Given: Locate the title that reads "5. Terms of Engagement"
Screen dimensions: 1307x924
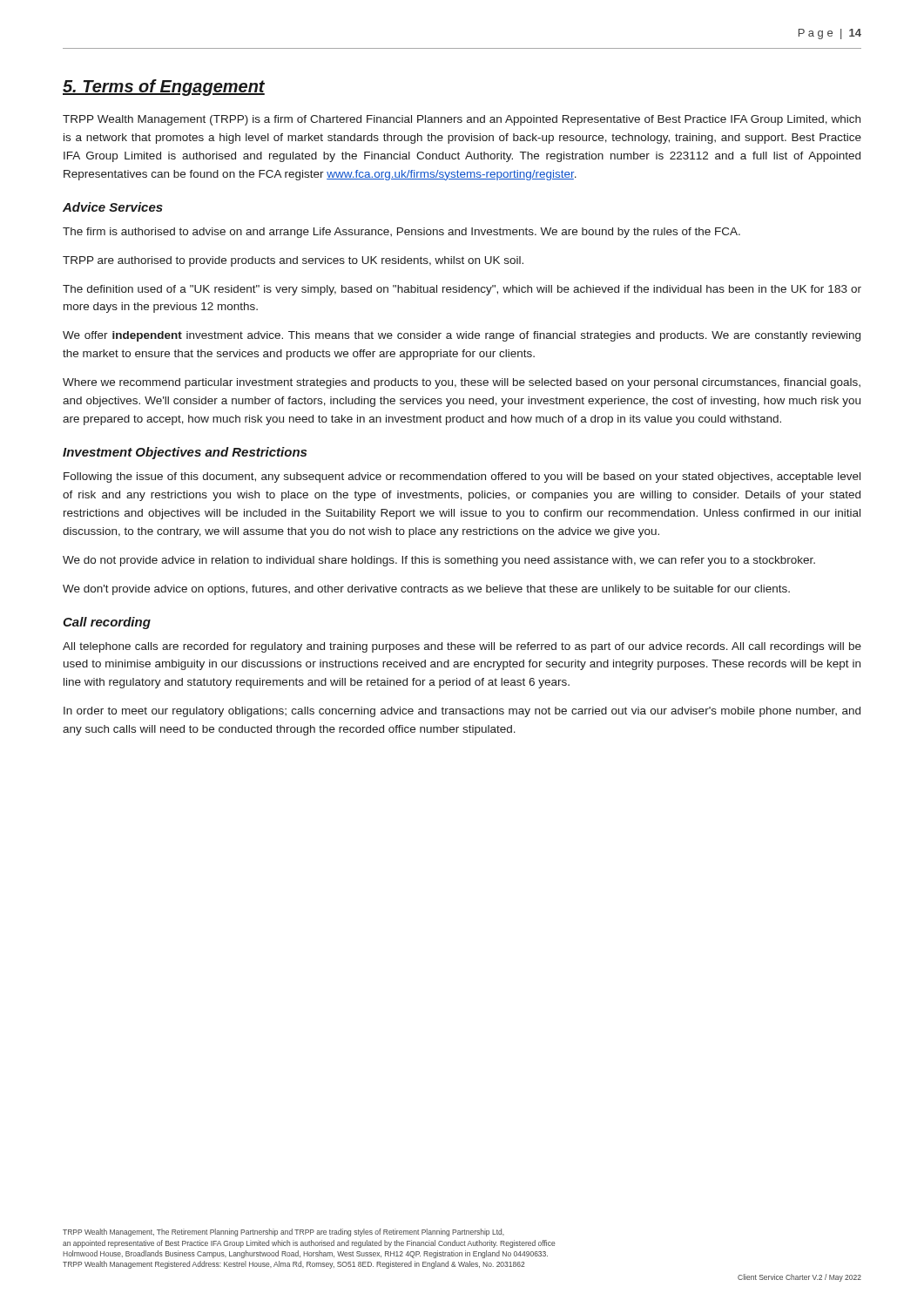Looking at the screenshot, I should (164, 86).
